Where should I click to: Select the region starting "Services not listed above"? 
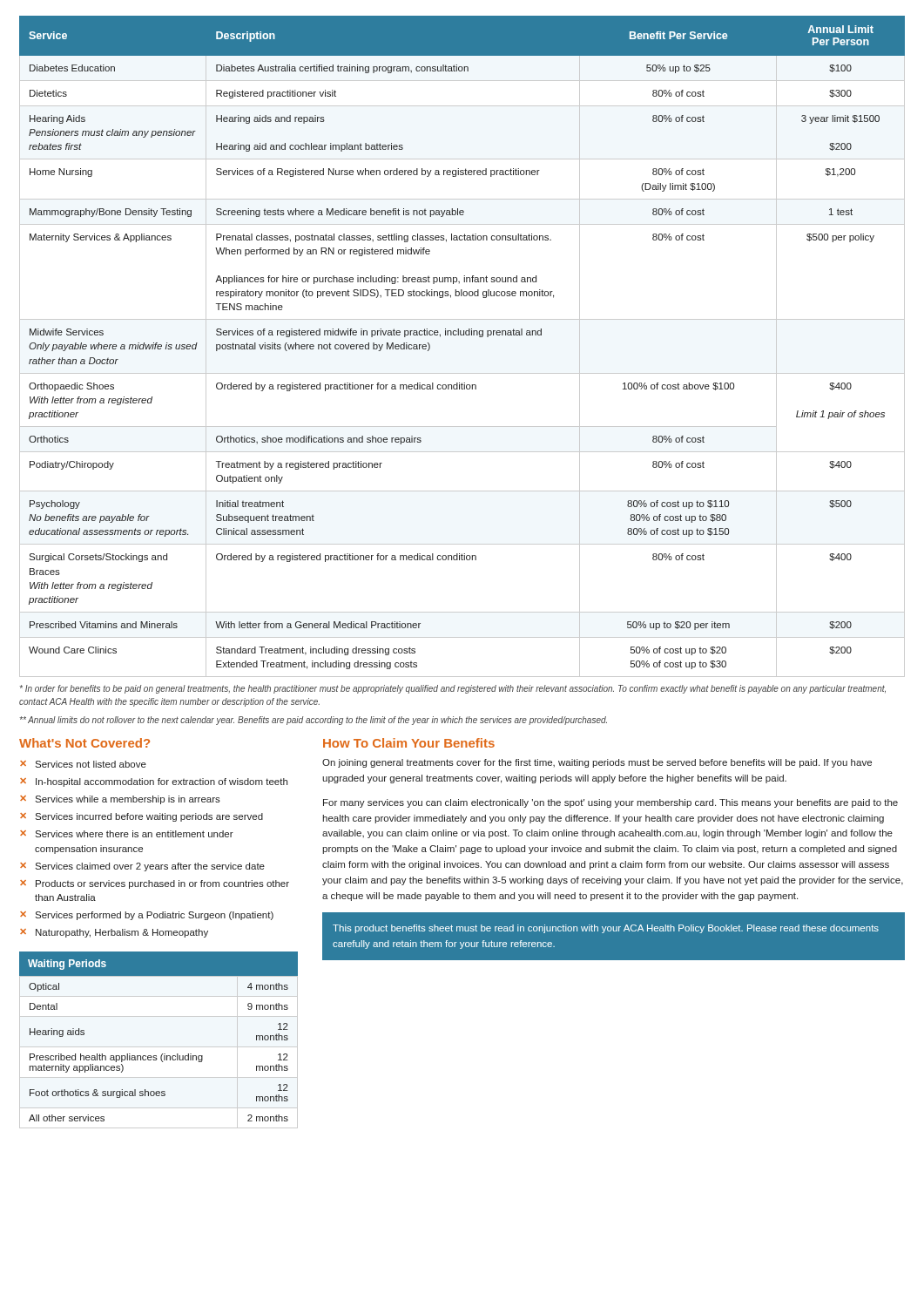point(91,764)
